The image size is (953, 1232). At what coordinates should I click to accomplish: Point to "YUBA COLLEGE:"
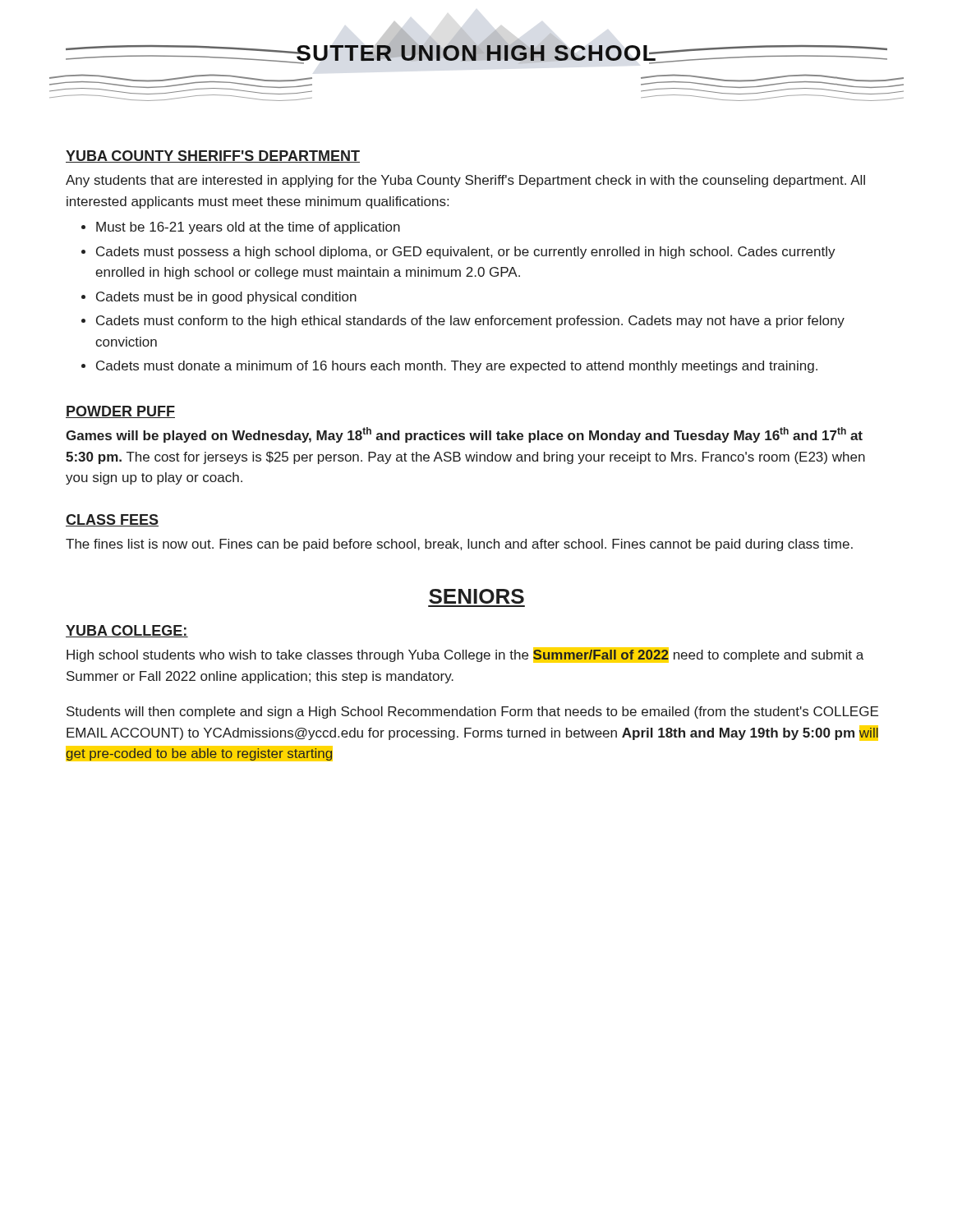point(127,631)
